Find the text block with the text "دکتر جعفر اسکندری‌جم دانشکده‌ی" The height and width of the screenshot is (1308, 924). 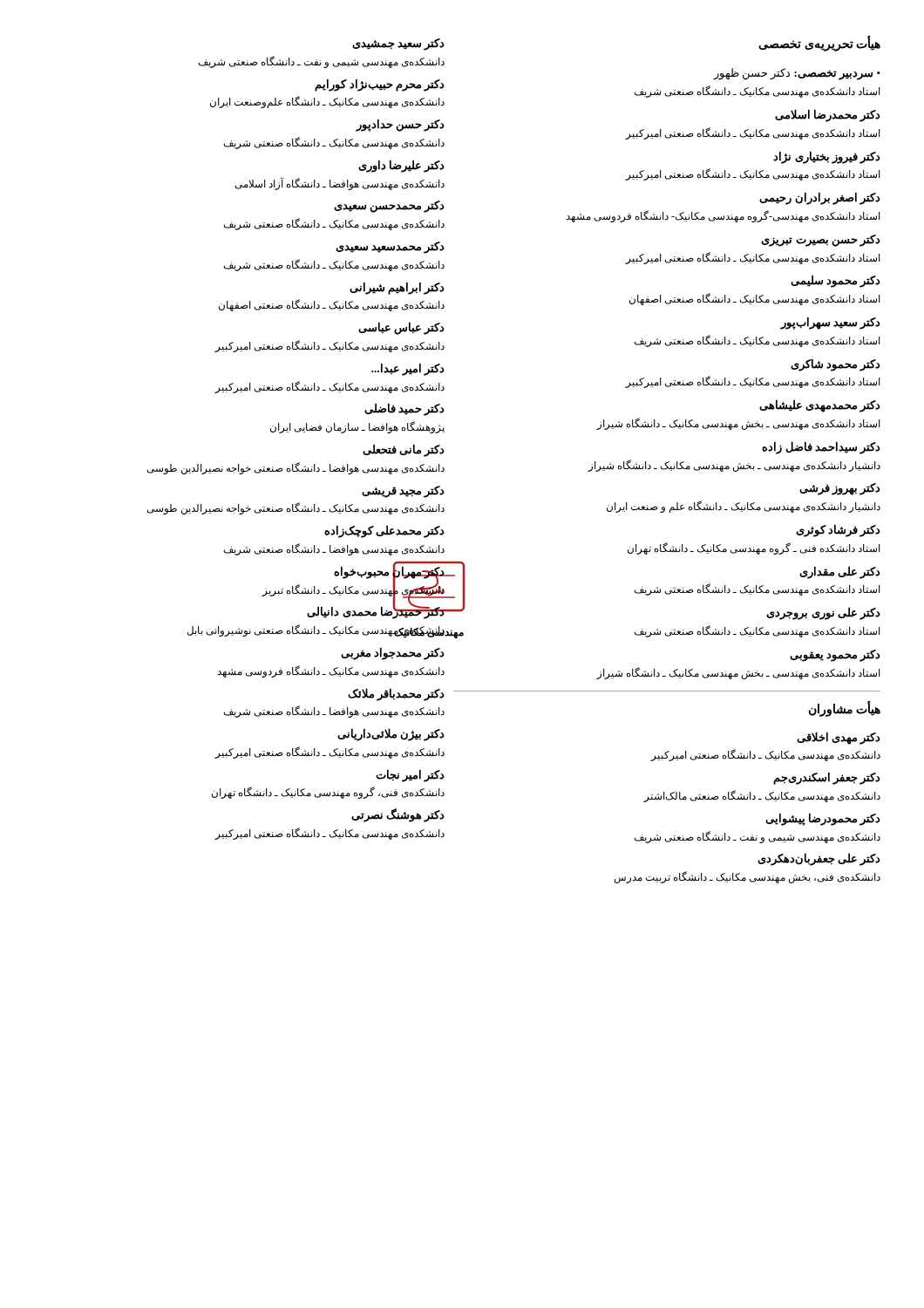pos(762,787)
